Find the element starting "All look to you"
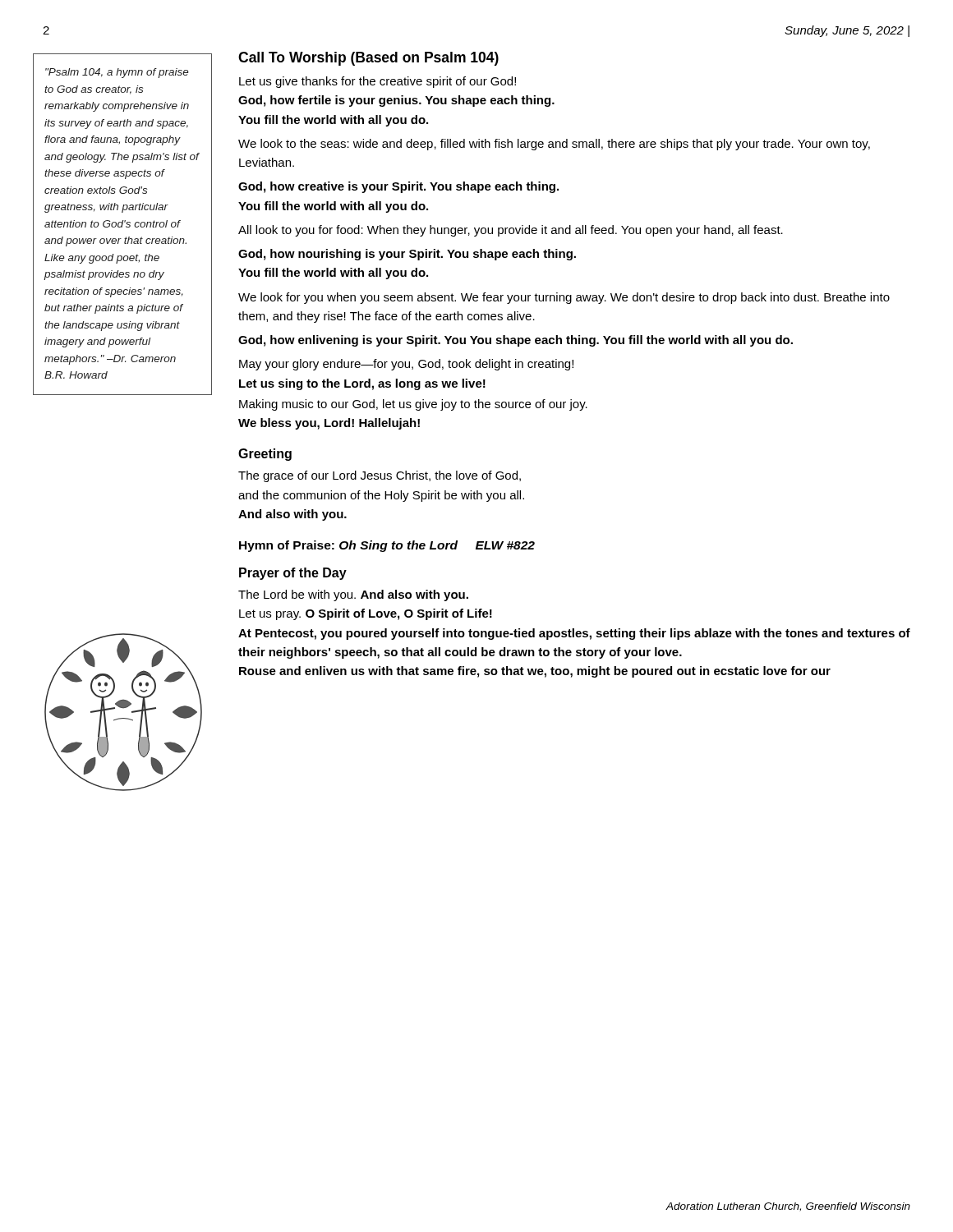This screenshot has width=953, height=1232. tap(511, 229)
